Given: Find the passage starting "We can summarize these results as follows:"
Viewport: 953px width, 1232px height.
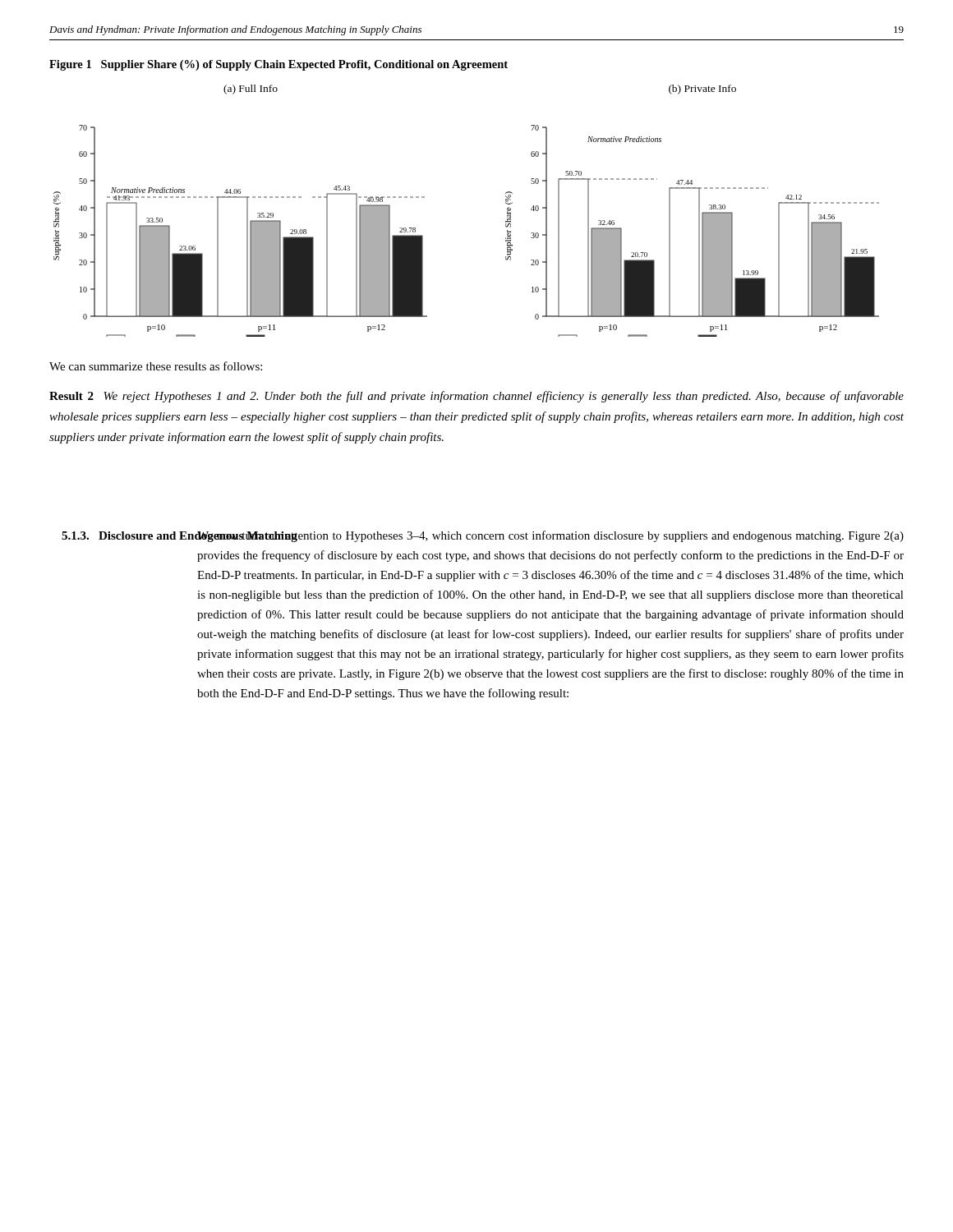Looking at the screenshot, I should (156, 366).
